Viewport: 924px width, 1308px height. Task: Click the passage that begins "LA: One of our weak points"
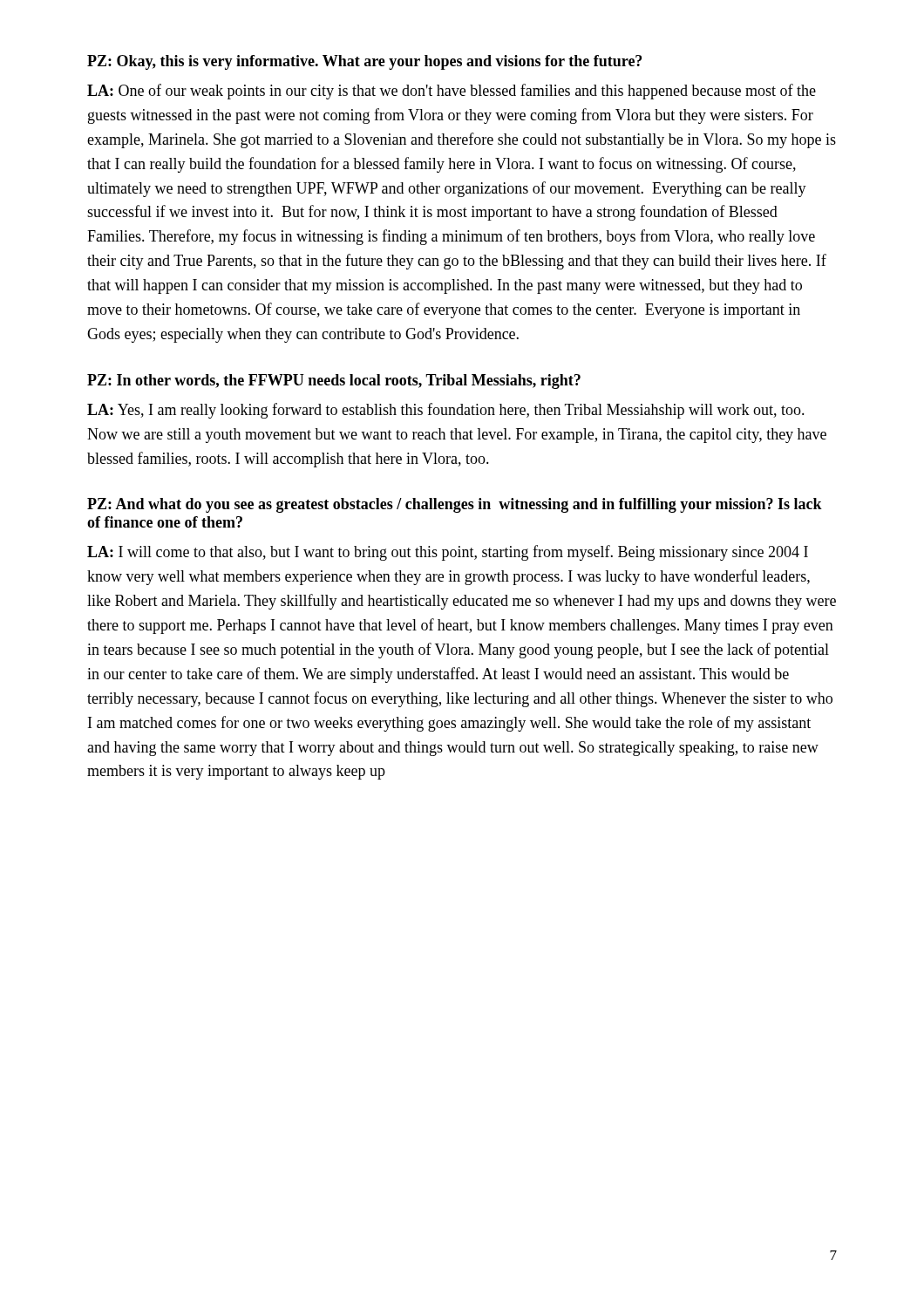tap(462, 212)
